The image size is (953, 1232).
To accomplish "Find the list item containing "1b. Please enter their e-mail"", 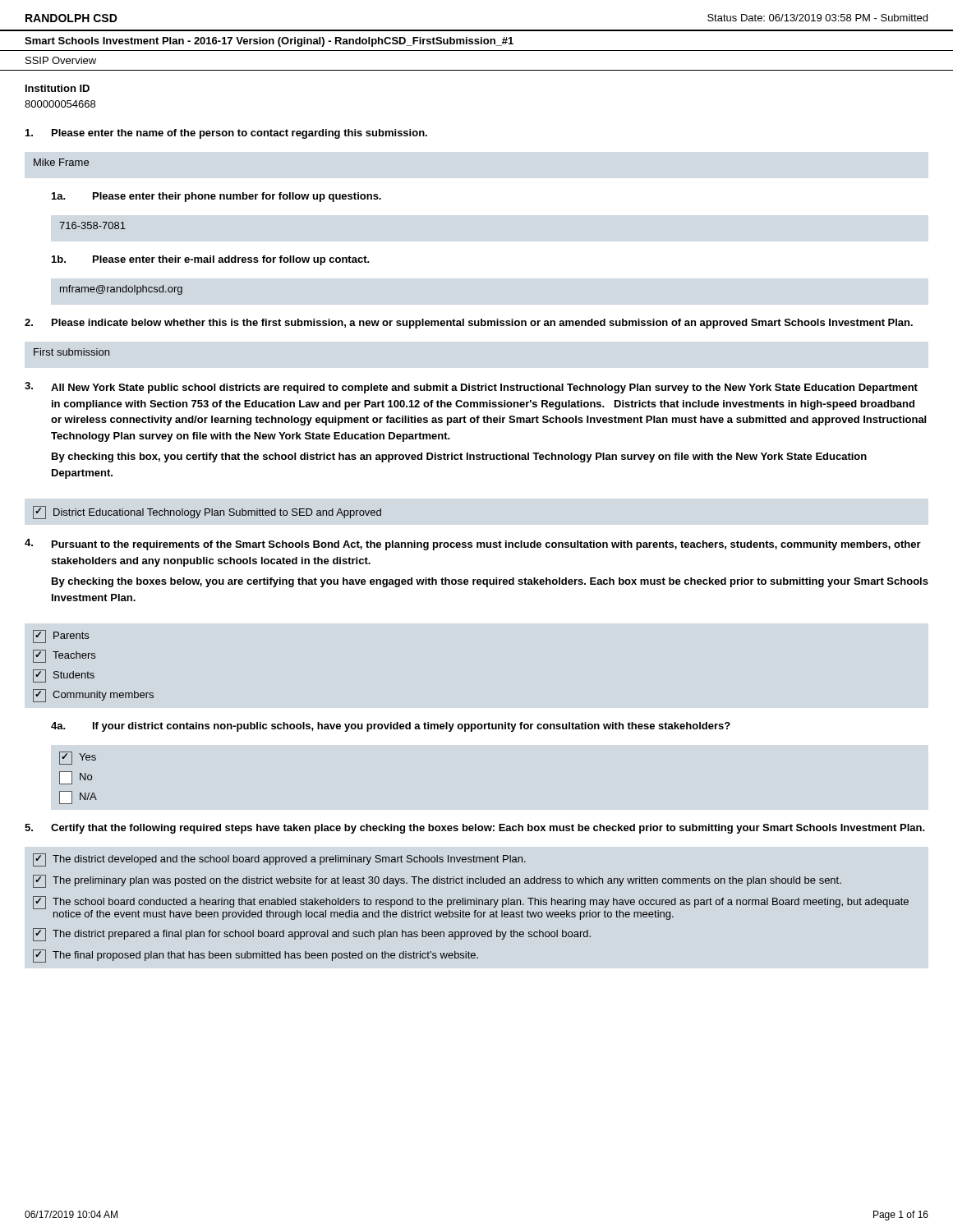I will pyautogui.click(x=211, y=260).
